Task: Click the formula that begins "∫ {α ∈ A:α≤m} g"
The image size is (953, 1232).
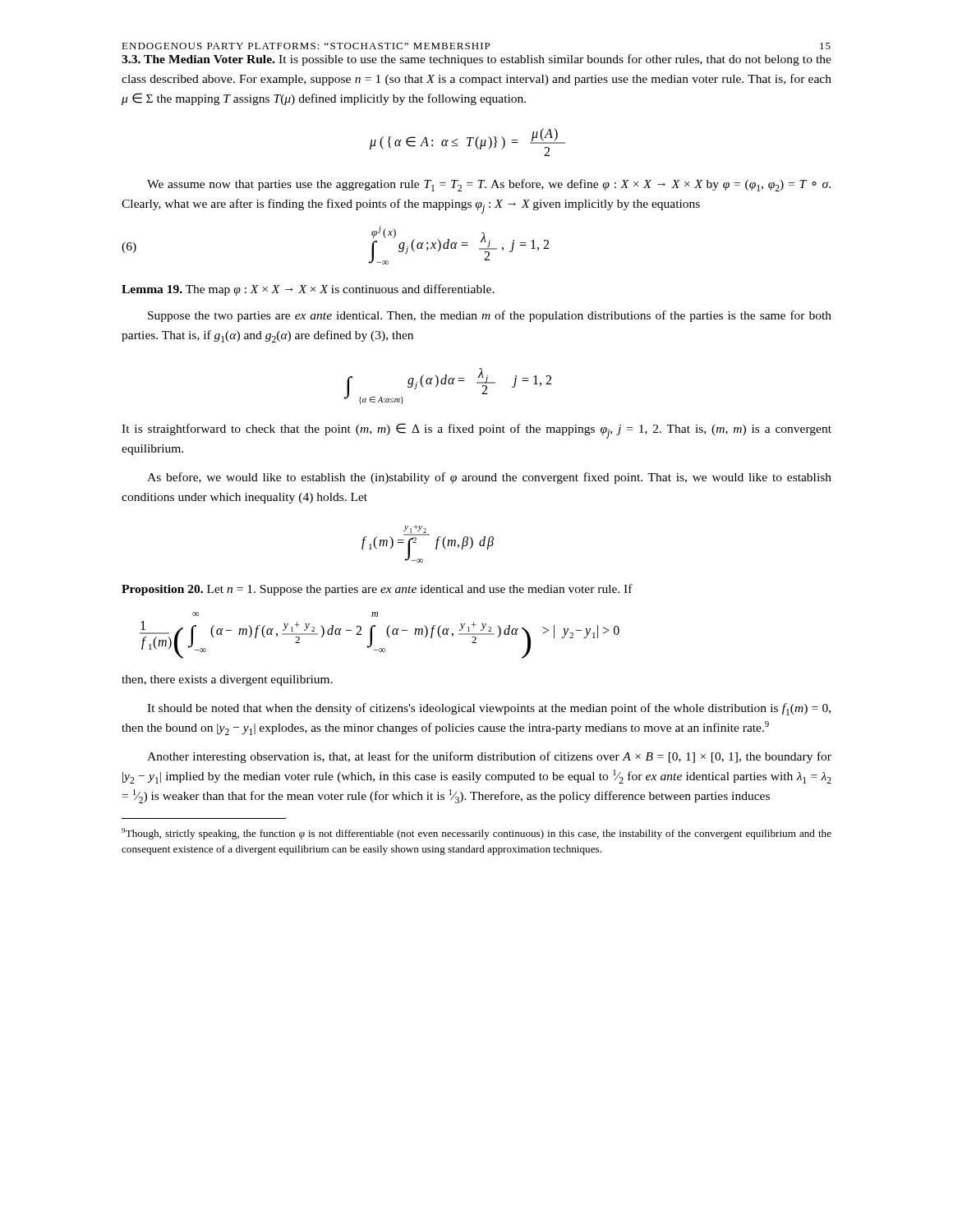Action: pos(476,382)
